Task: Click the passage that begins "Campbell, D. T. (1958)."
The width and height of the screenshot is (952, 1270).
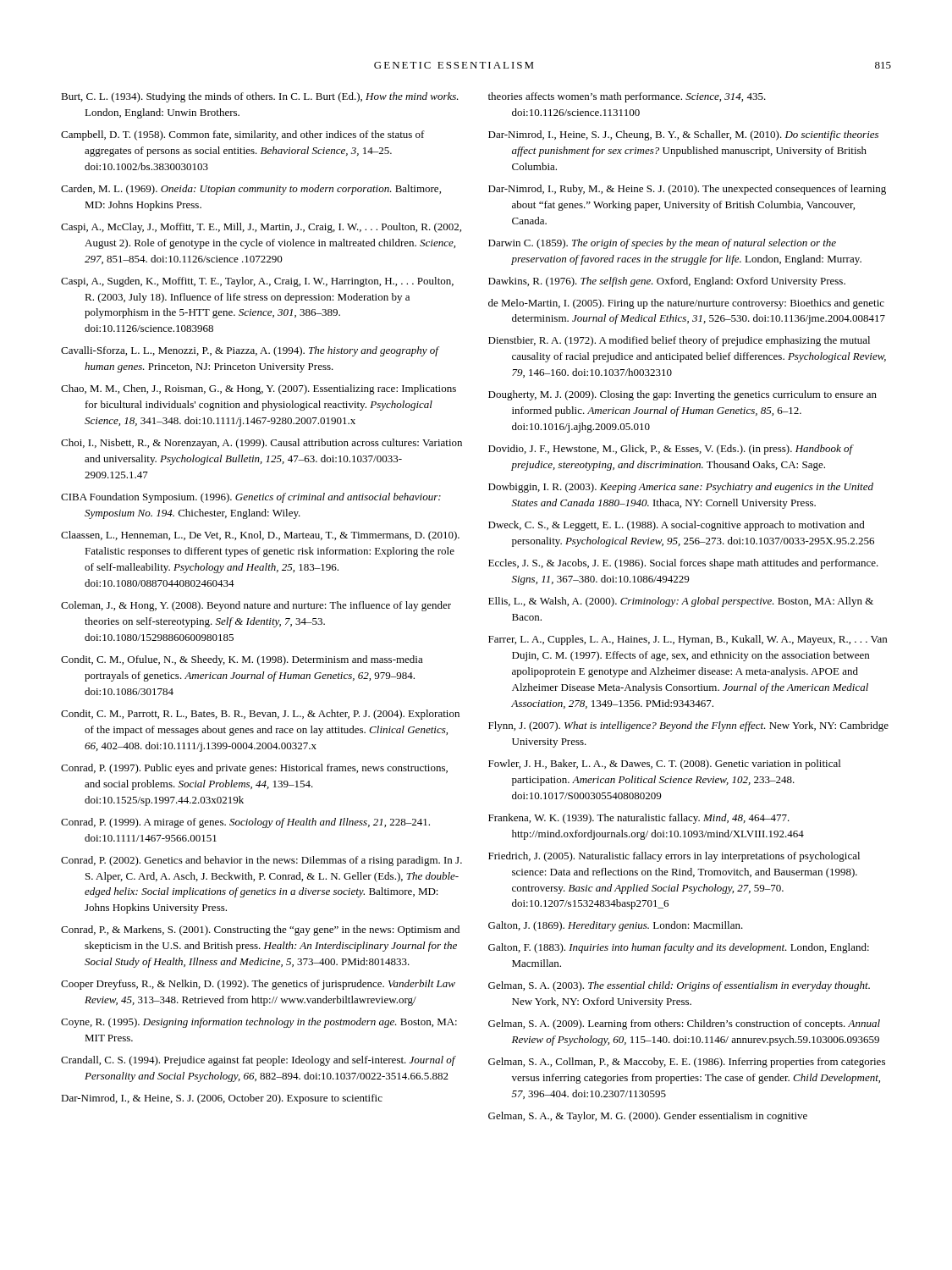Action: click(x=243, y=150)
